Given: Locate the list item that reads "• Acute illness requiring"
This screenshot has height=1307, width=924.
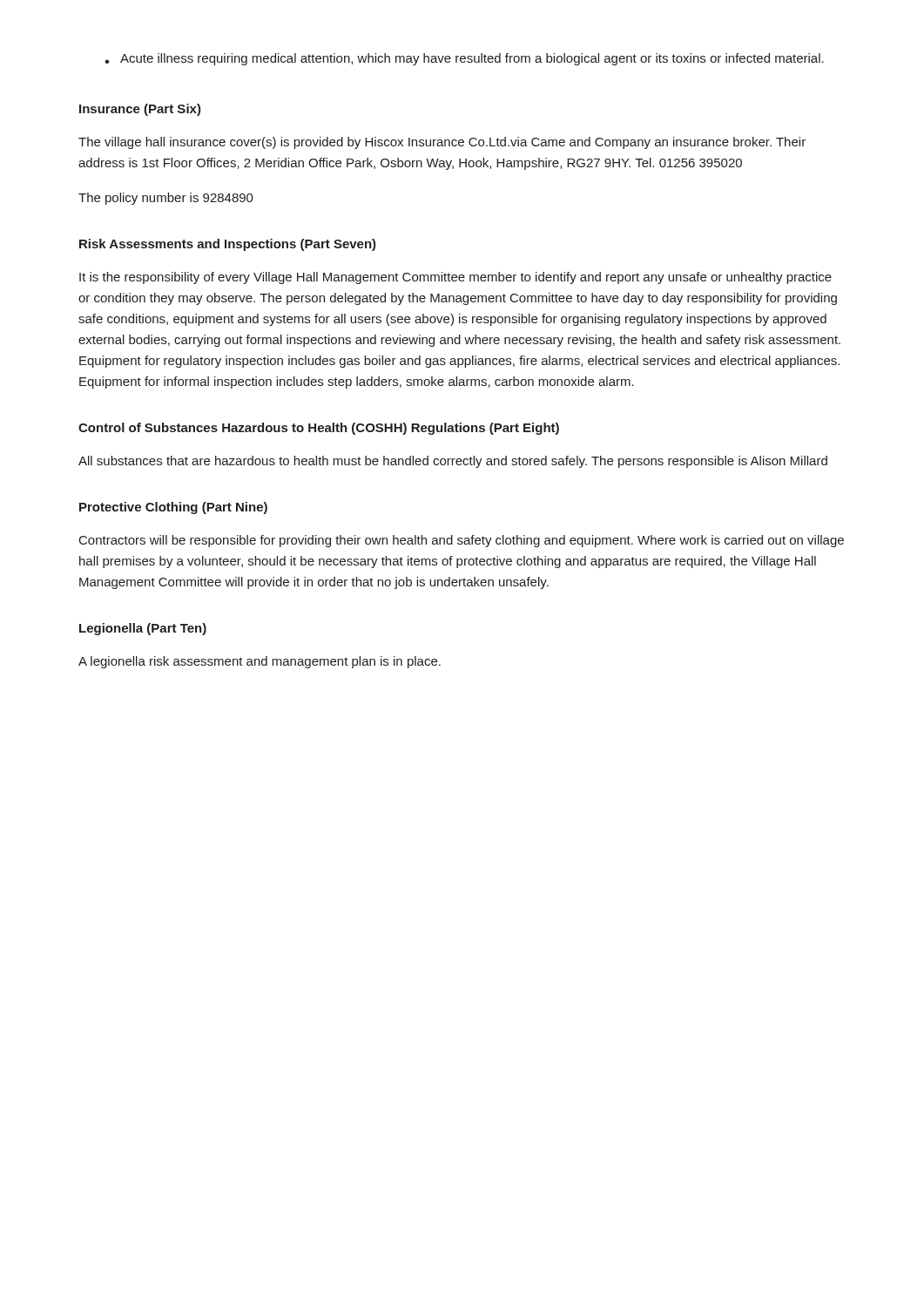Looking at the screenshot, I should point(464,60).
